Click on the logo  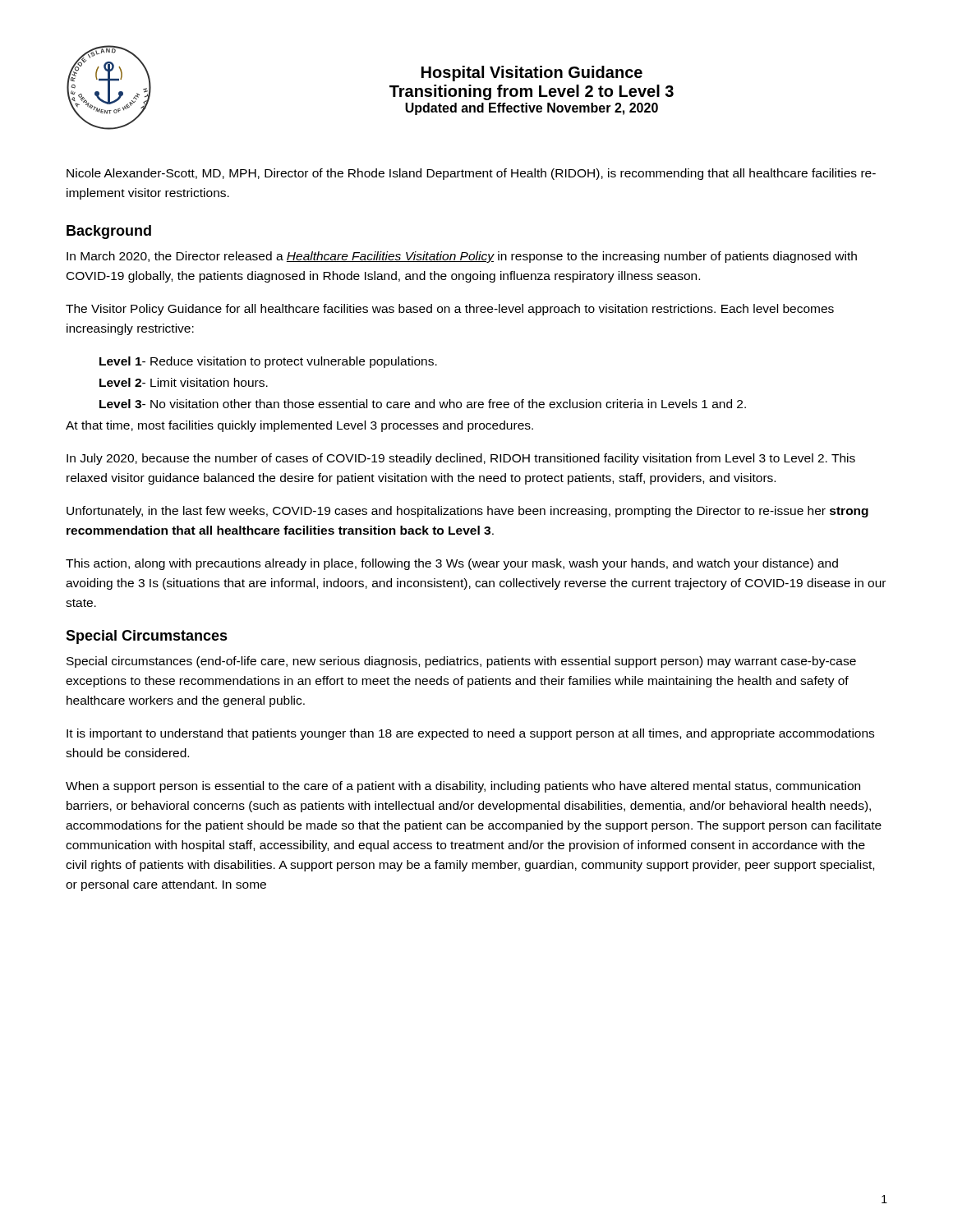pos(111,89)
